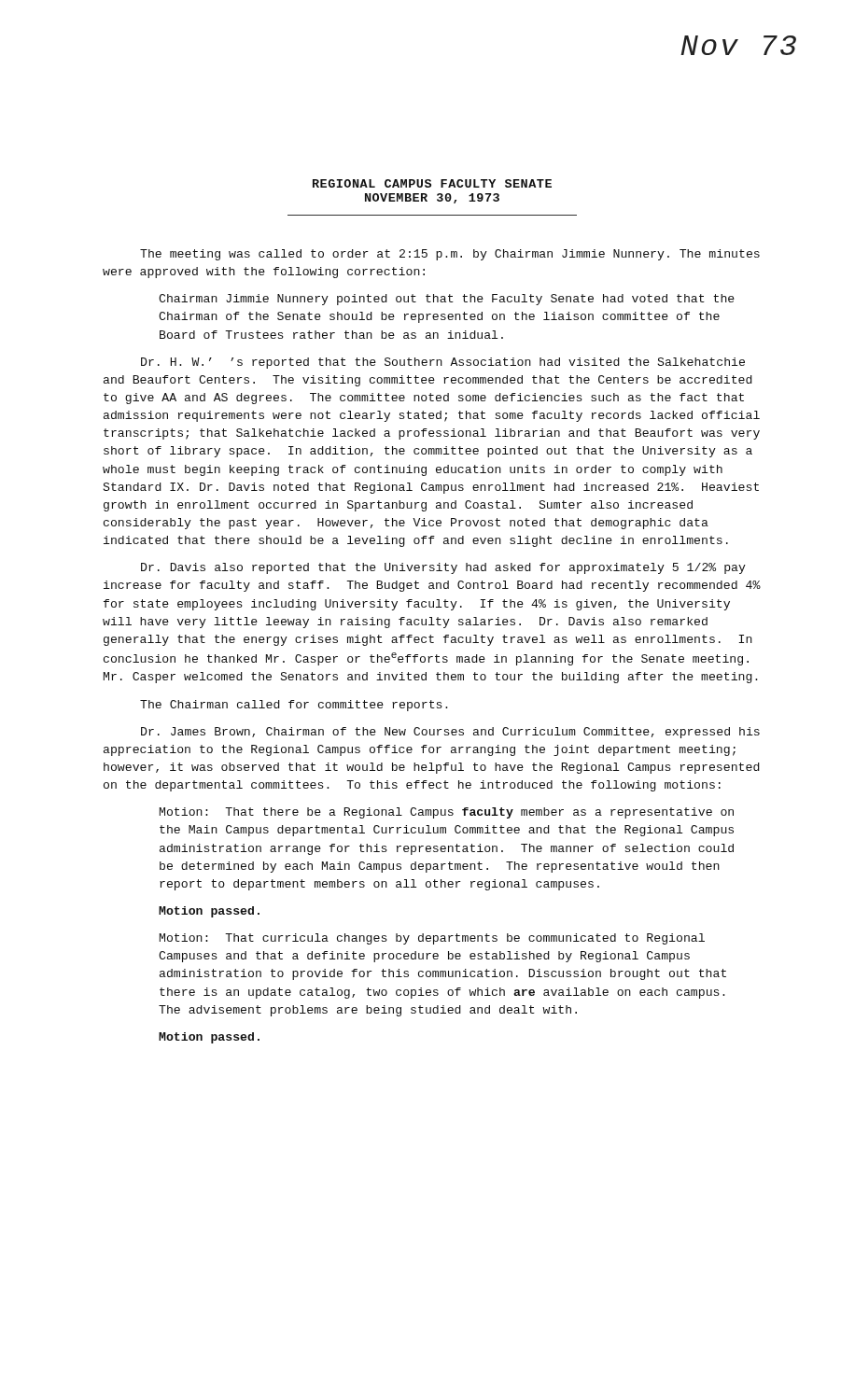Select the text block containing "The meeting was called to order at 2:15"
855x1400 pixels.
[x=432, y=263]
